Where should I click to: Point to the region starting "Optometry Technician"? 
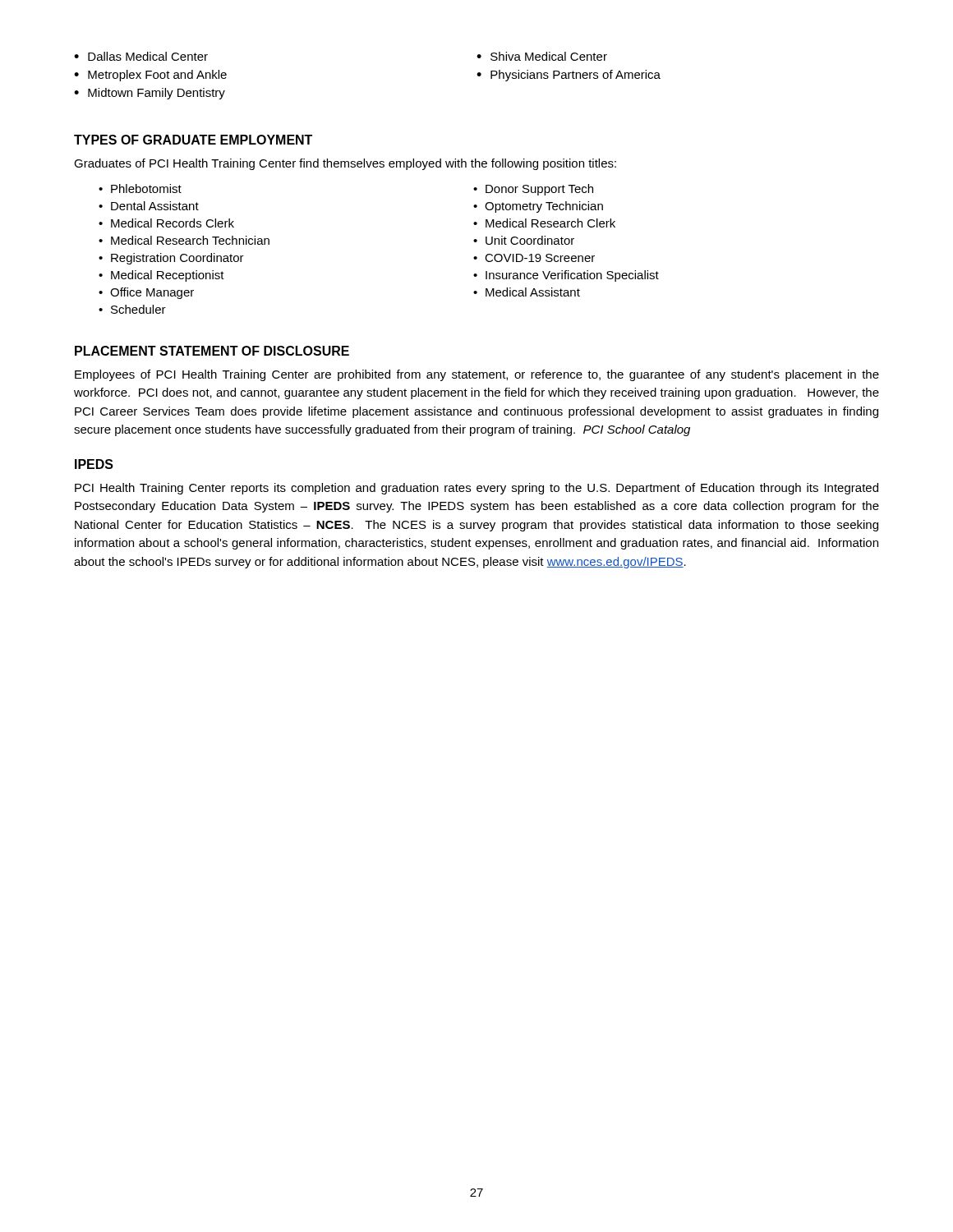544,205
